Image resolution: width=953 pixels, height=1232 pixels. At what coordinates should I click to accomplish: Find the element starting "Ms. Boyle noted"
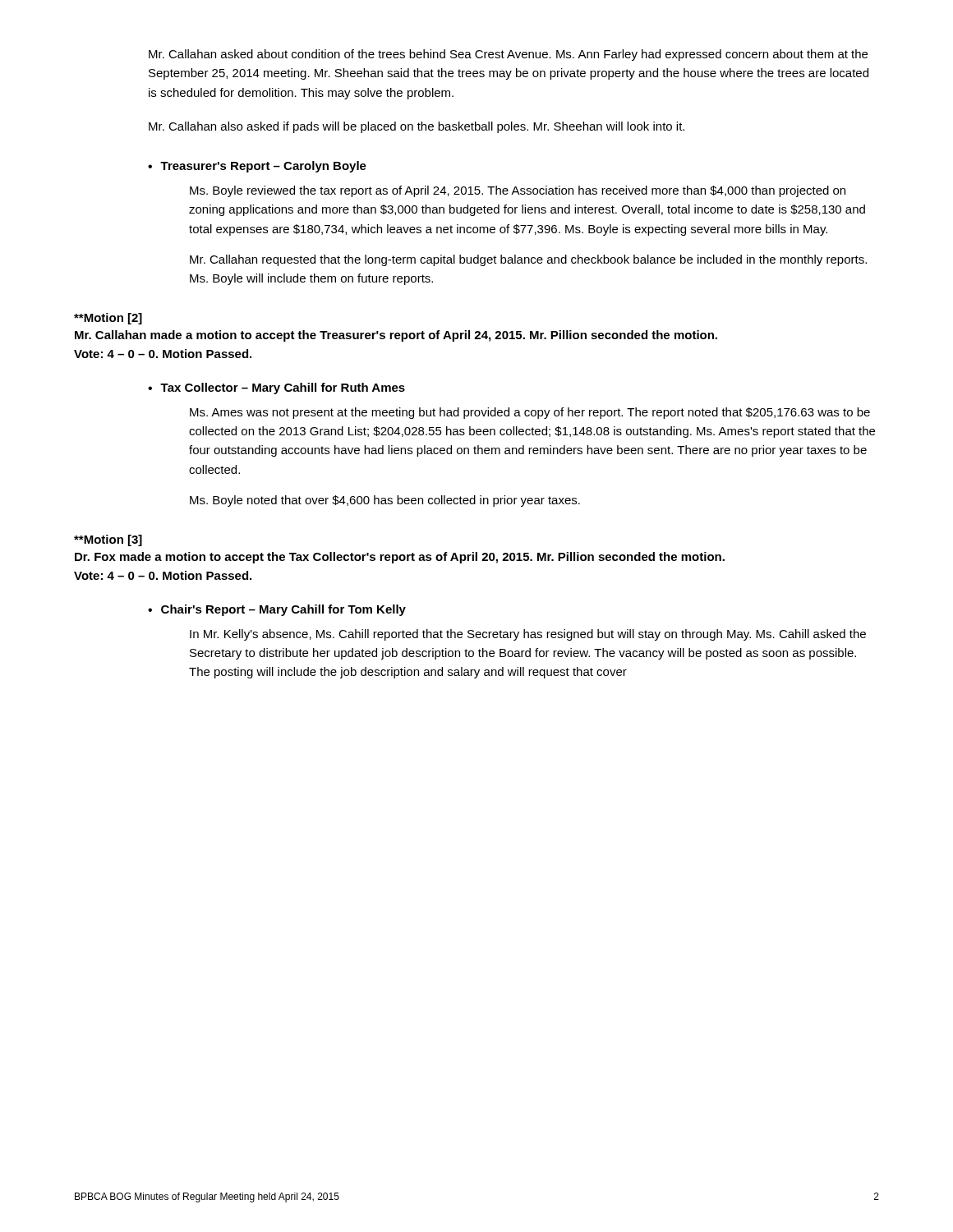[385, 500]
